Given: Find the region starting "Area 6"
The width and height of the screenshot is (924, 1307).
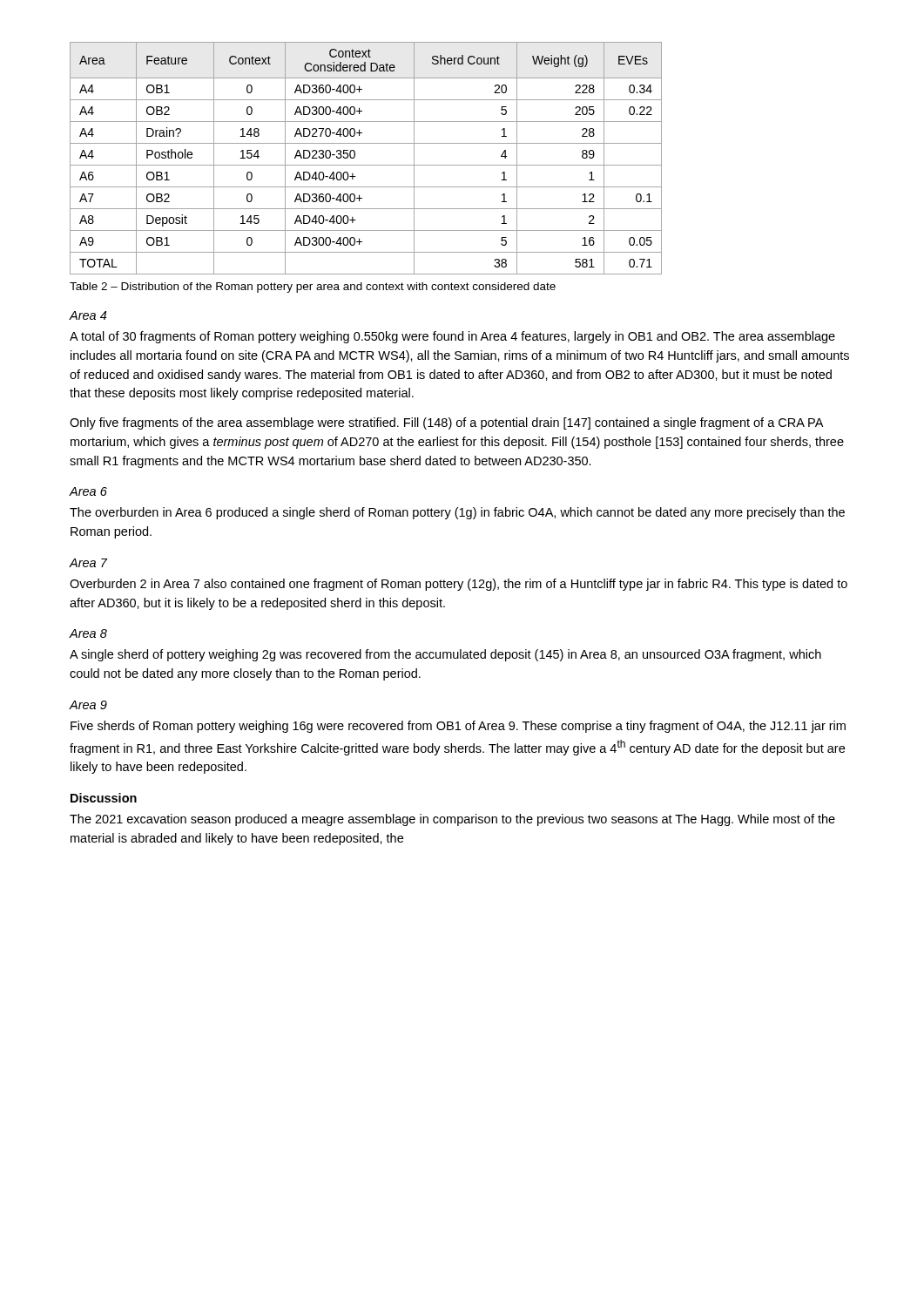Looking at the screenshot, I should [x=88, y=492].
